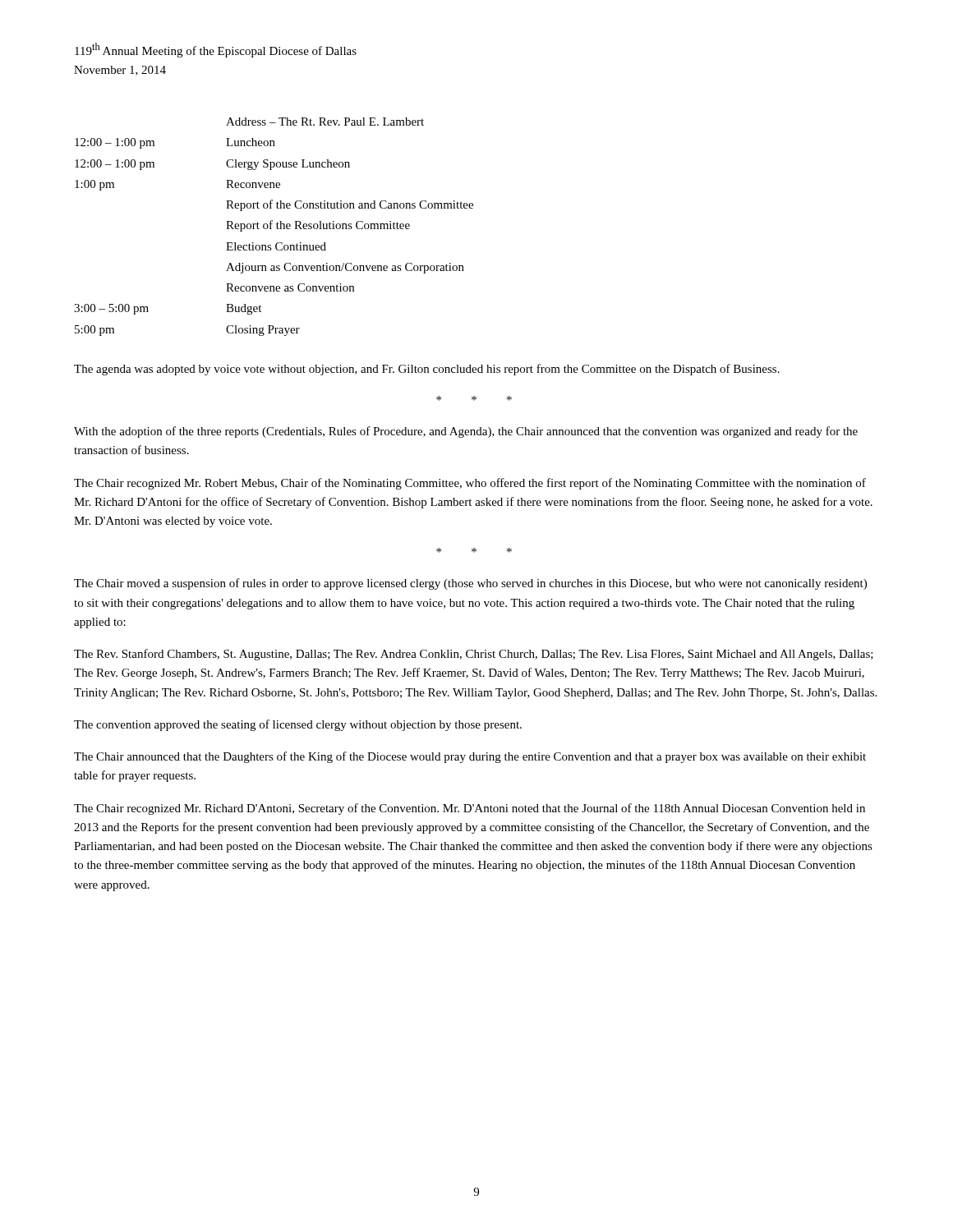Find the table that mentions "Address – The Rt. Rev."

[476, 226]
